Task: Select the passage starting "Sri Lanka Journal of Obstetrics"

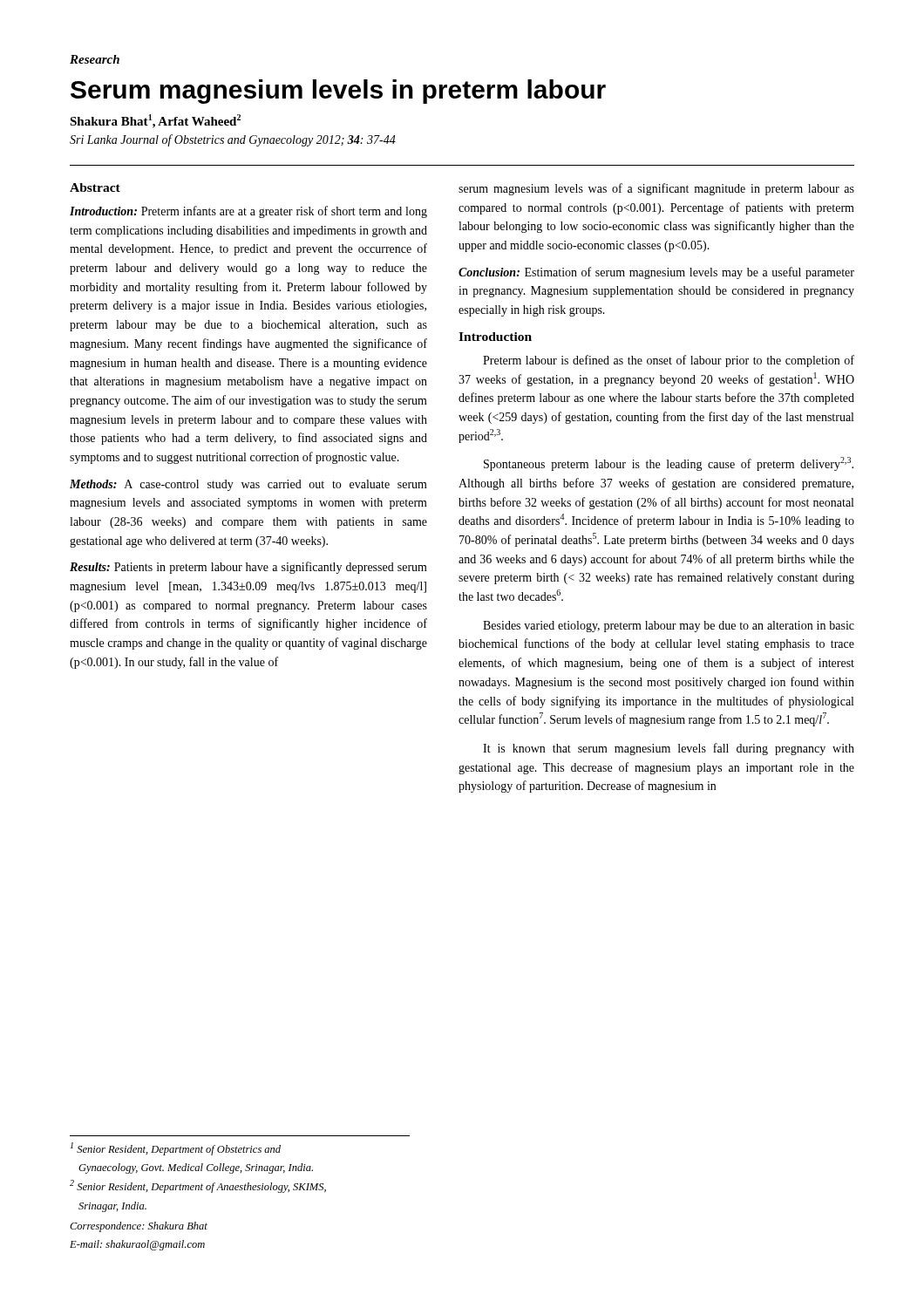Action: point(233,140)
